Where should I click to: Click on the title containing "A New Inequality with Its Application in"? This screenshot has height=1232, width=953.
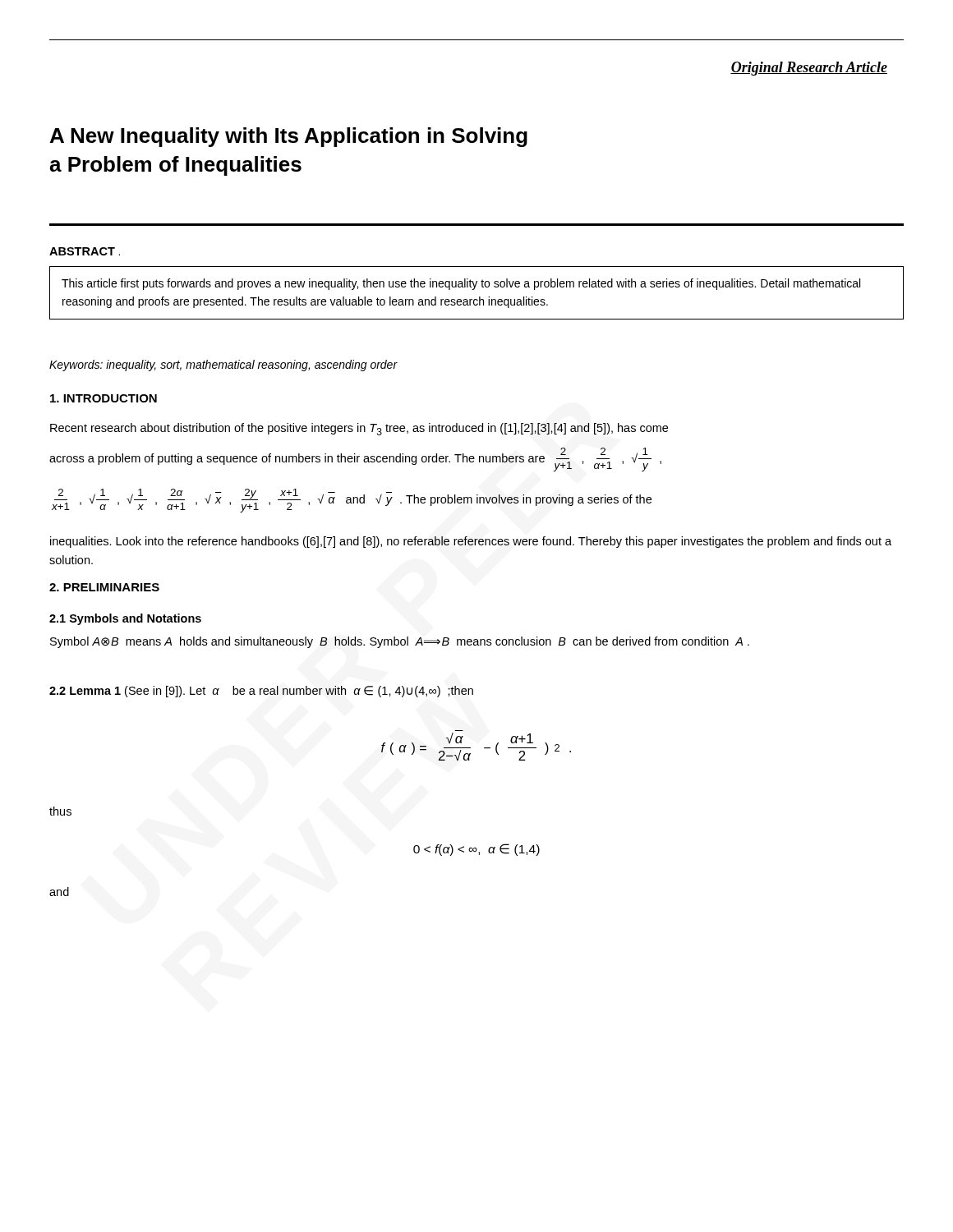point(289,150)
